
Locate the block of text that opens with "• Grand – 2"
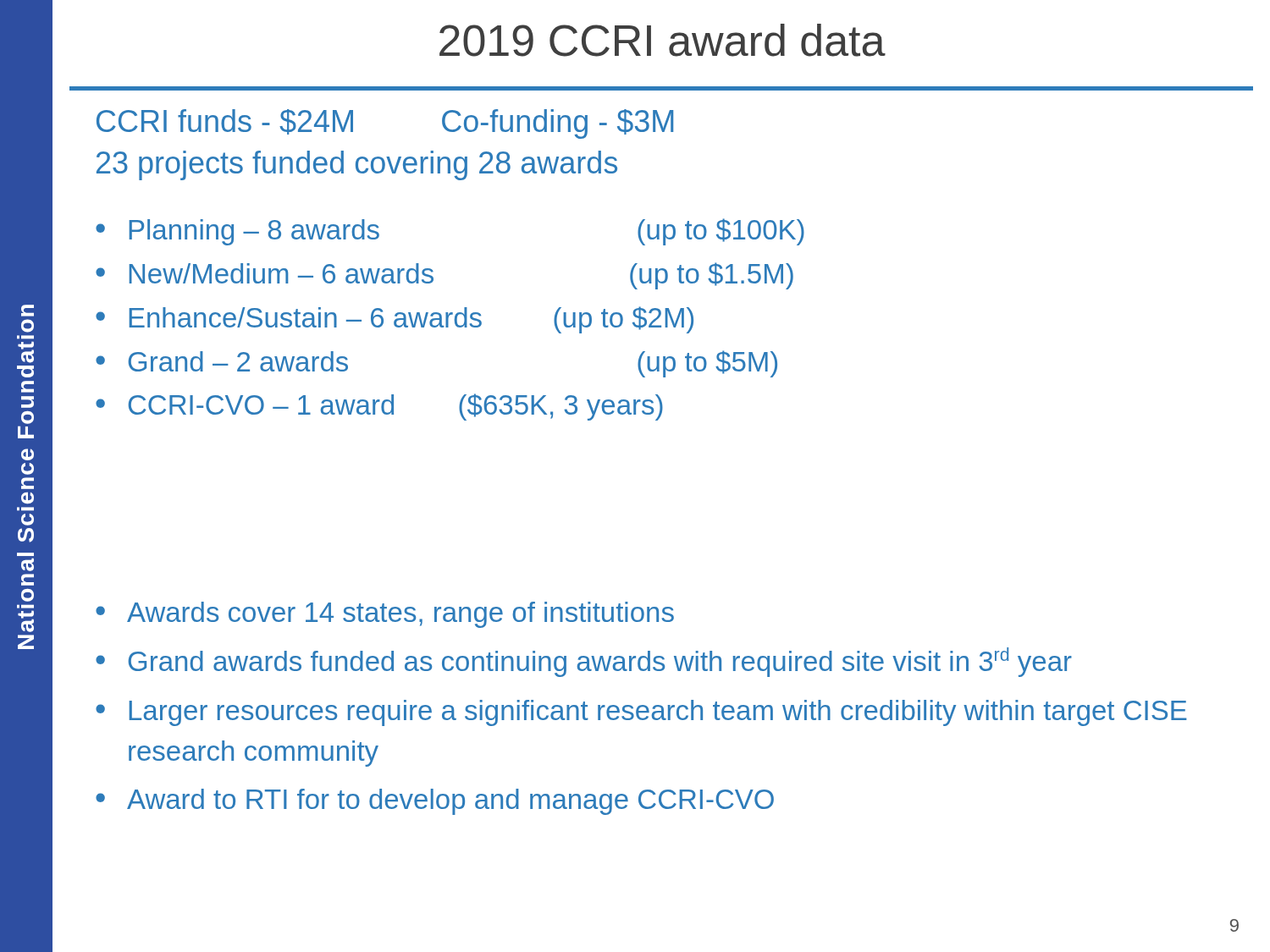click(x=661, y=362)
